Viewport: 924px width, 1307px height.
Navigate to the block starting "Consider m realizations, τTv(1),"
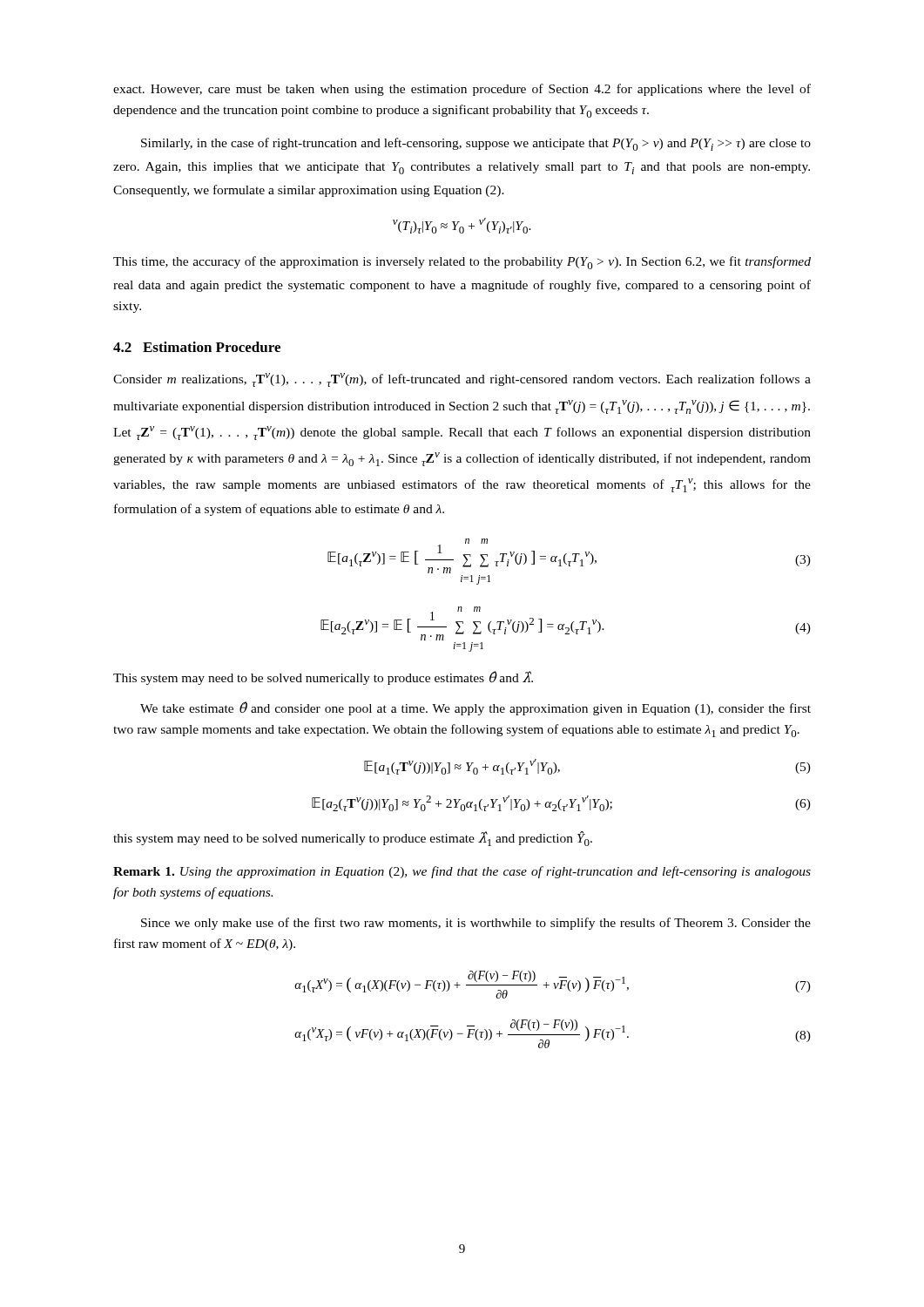[x=462, y=443]
